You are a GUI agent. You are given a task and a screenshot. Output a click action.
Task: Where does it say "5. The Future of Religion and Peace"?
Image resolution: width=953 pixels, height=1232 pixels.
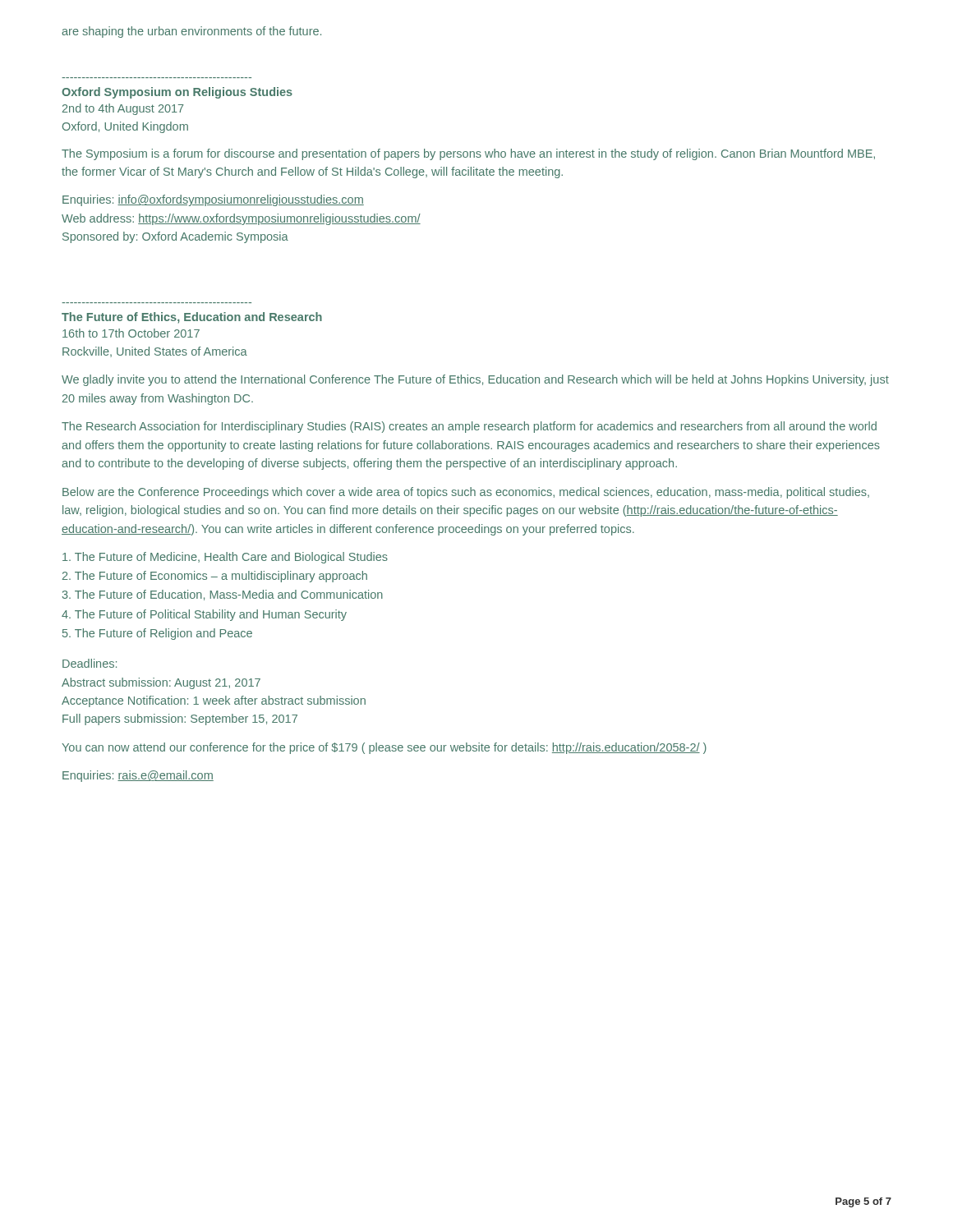[x=157, y=633]
